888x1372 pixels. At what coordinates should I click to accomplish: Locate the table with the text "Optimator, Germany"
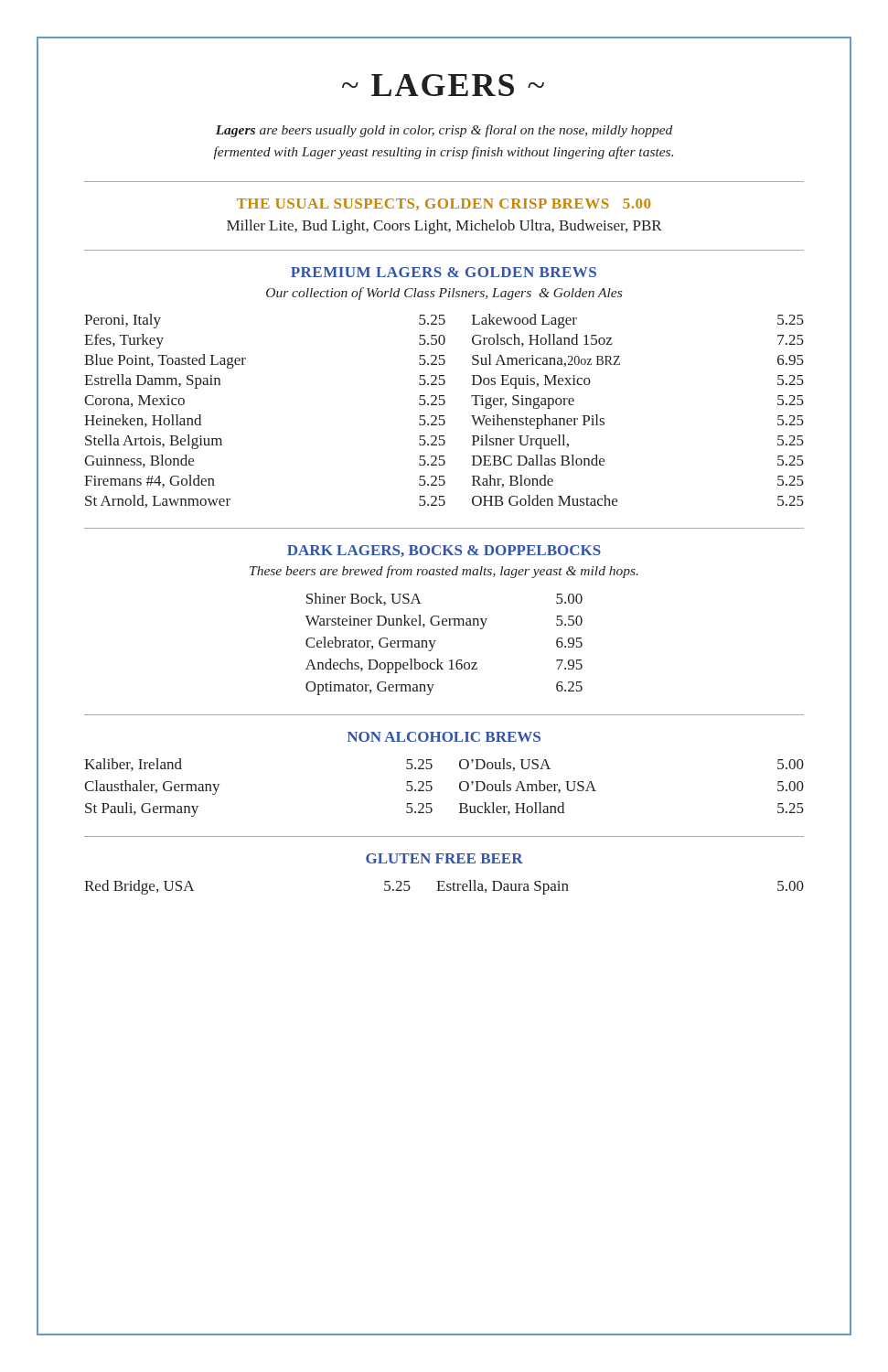click(444, 643)
